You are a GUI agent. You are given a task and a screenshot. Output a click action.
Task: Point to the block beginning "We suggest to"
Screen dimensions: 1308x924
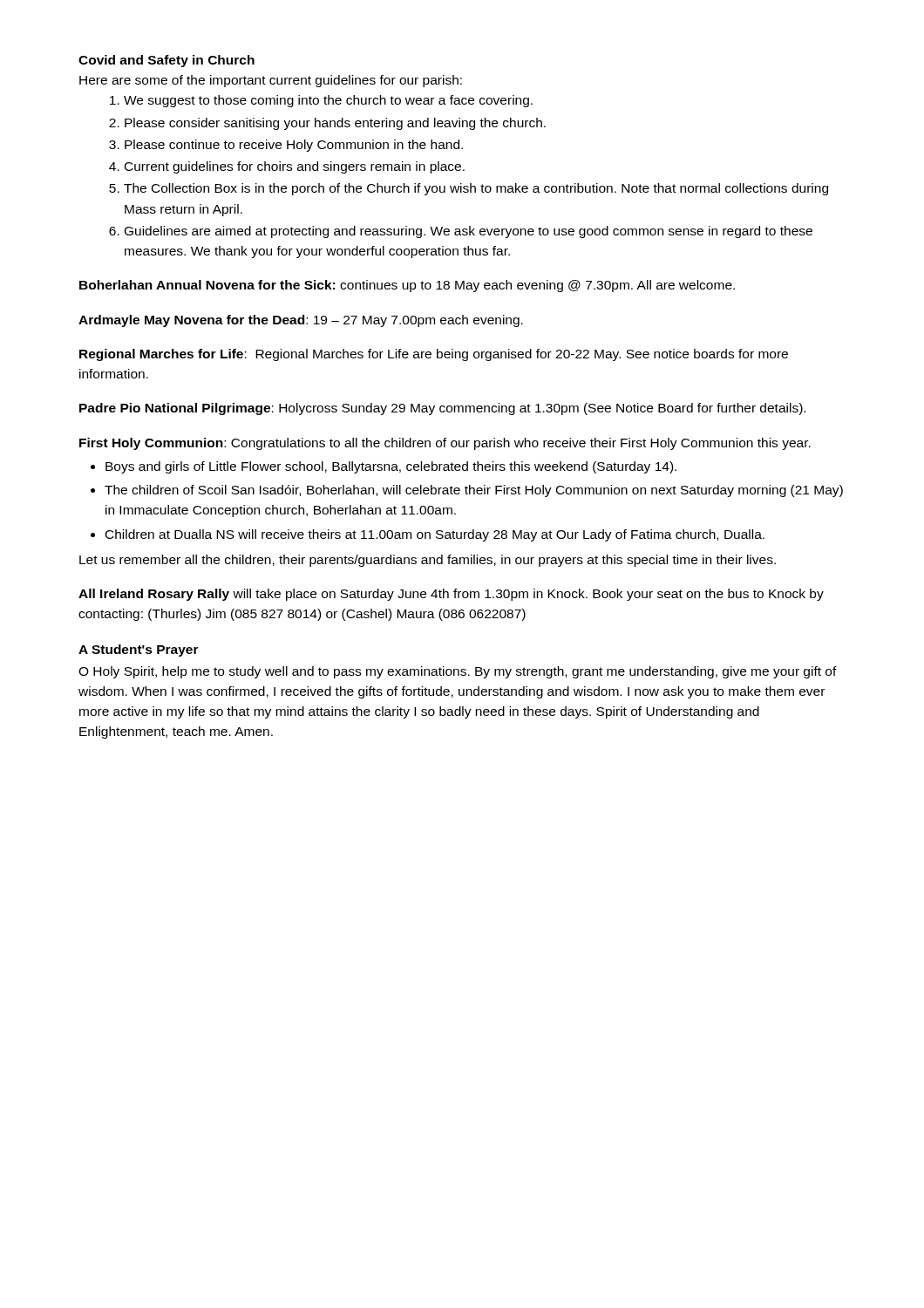click(329, 100)
